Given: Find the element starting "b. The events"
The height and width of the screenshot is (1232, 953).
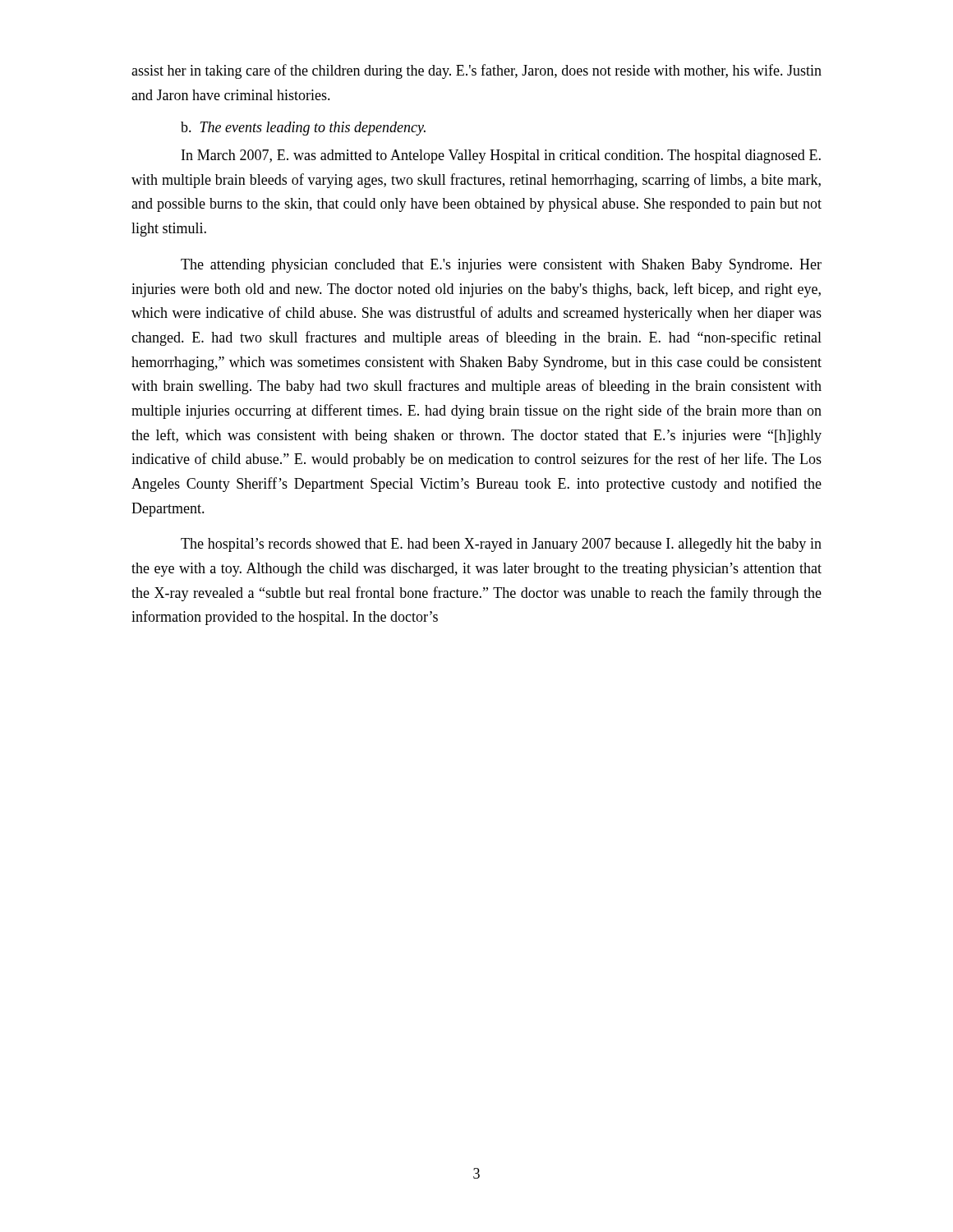Looking at the screenshot, I should point(304,128).
